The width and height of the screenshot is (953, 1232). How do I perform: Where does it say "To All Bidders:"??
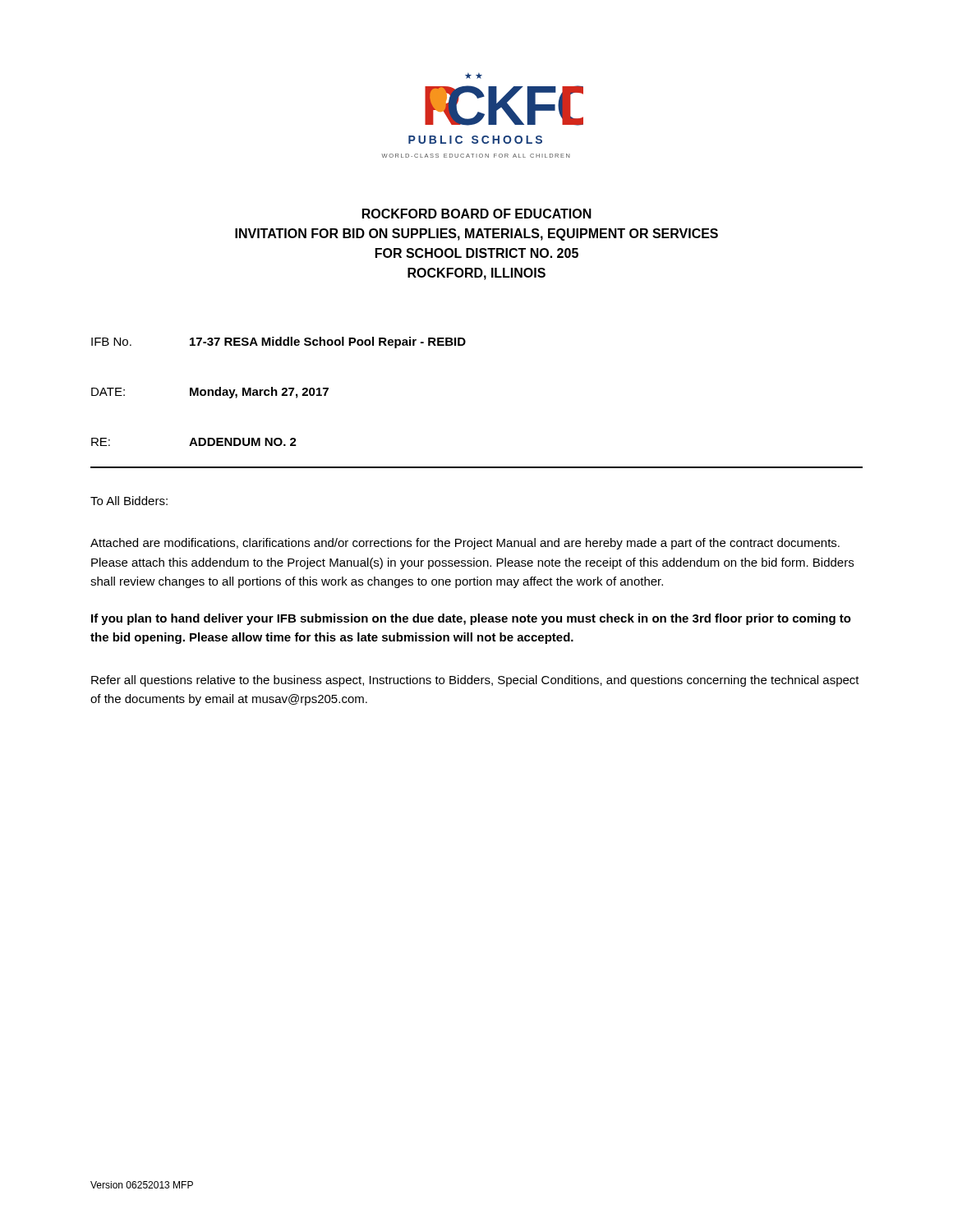(129, 501)
